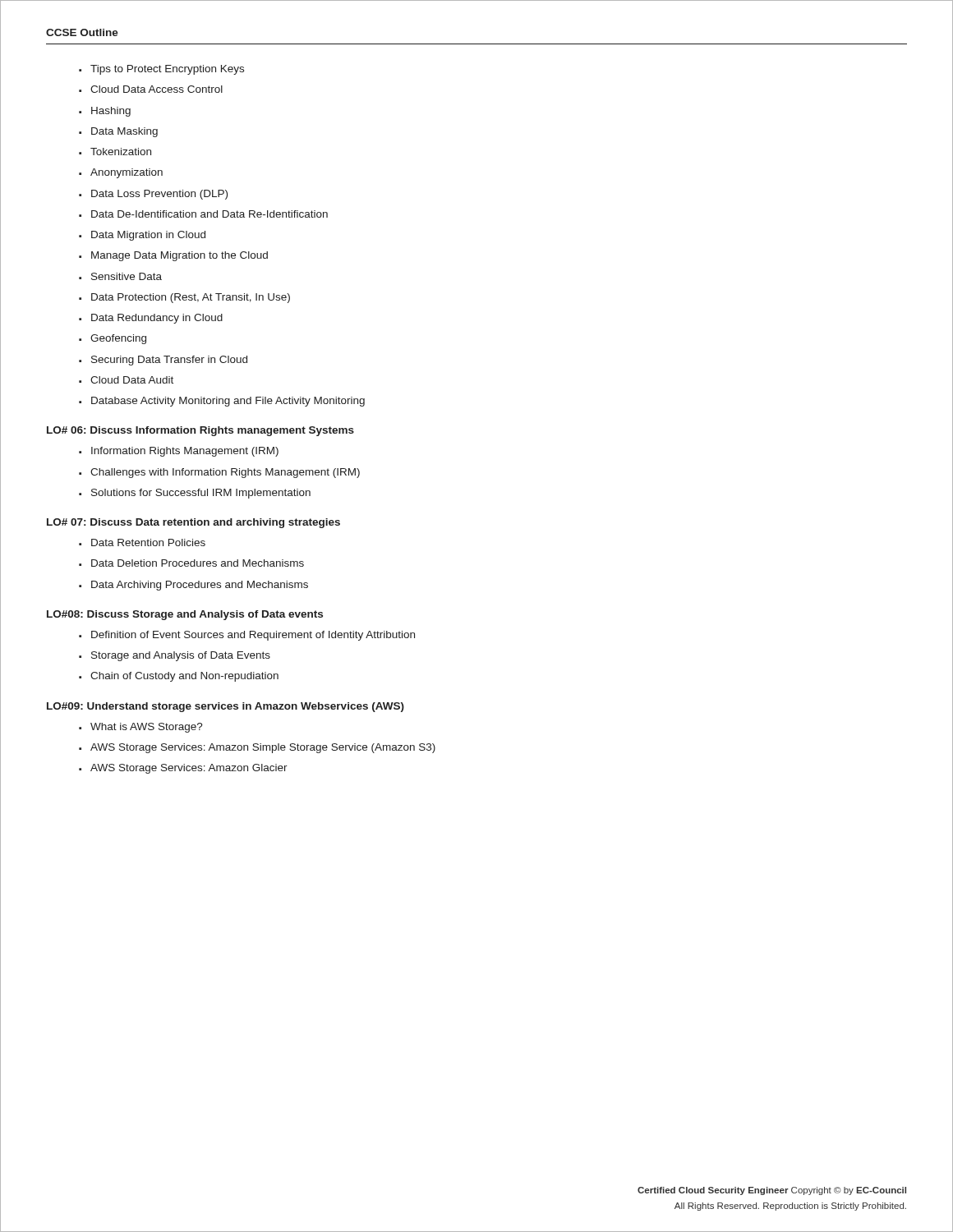953x1232 pixels.
Task: Navigate to the text block starting "Data Deletion Procedures"
Action: tap(197, 563)
